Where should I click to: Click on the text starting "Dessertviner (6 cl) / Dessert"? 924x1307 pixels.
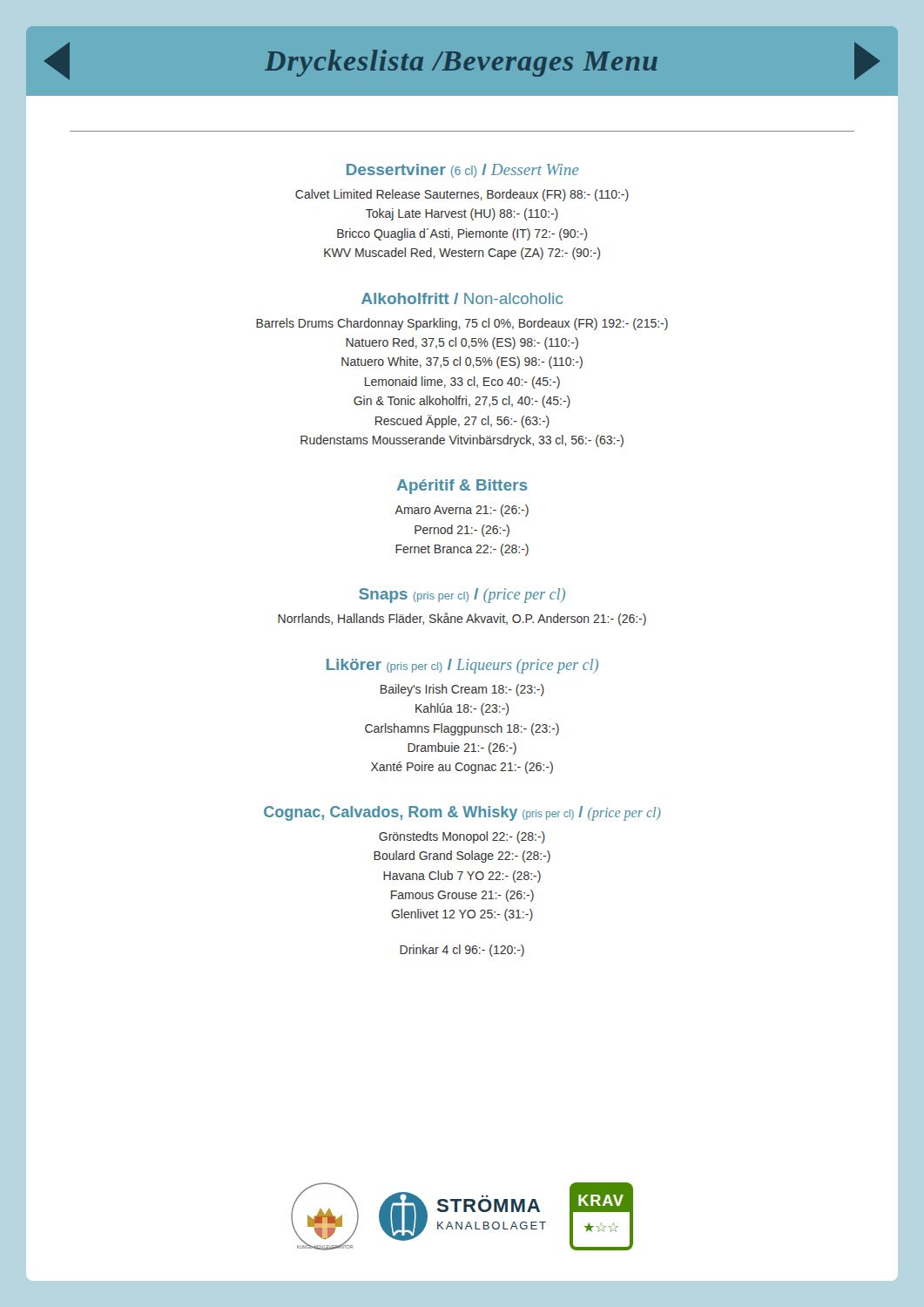pyautogui.click(x=462, y=170)
